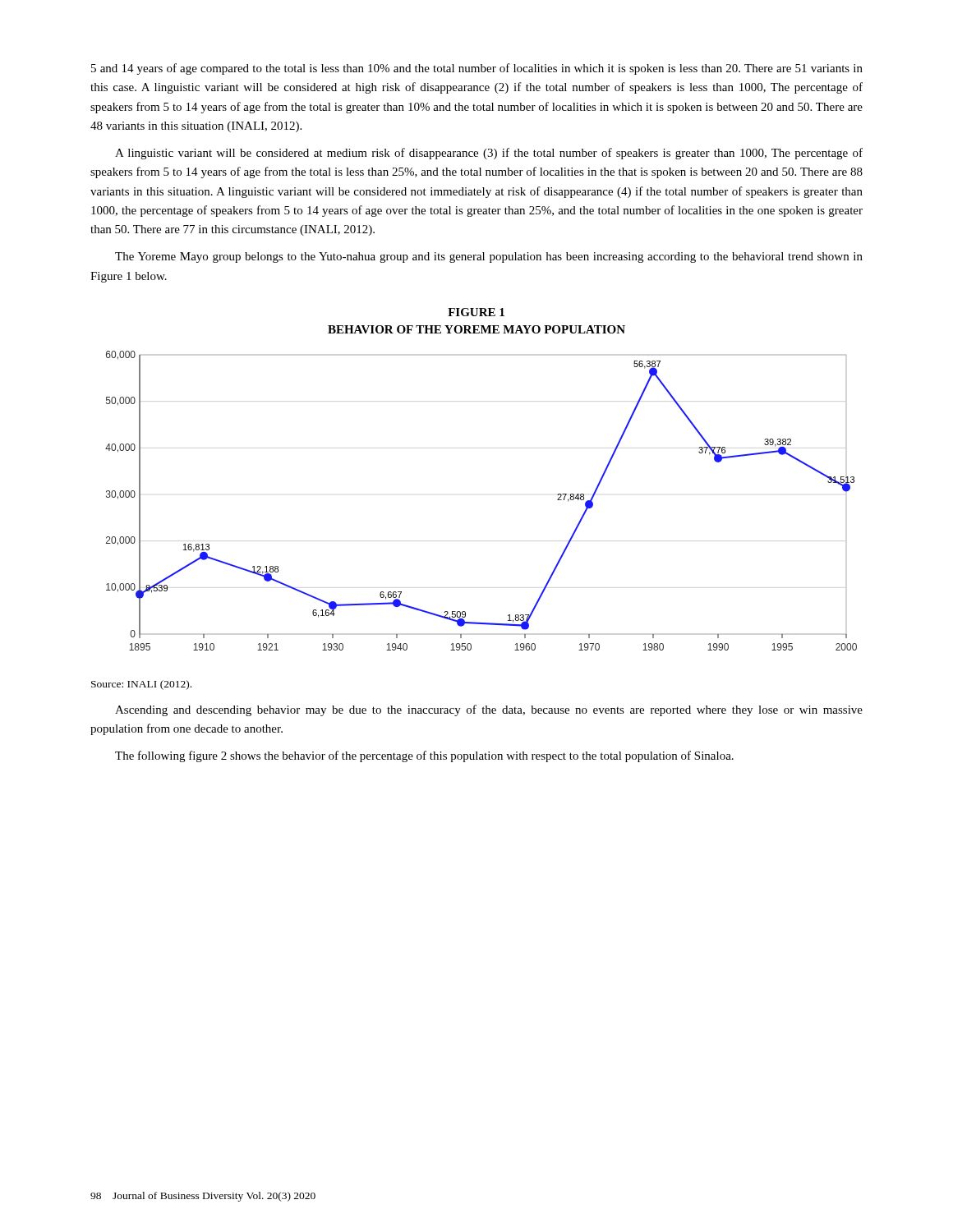
Task: Where does it say "Source: INALI (2012)."?
Action: tap(141, 684)
